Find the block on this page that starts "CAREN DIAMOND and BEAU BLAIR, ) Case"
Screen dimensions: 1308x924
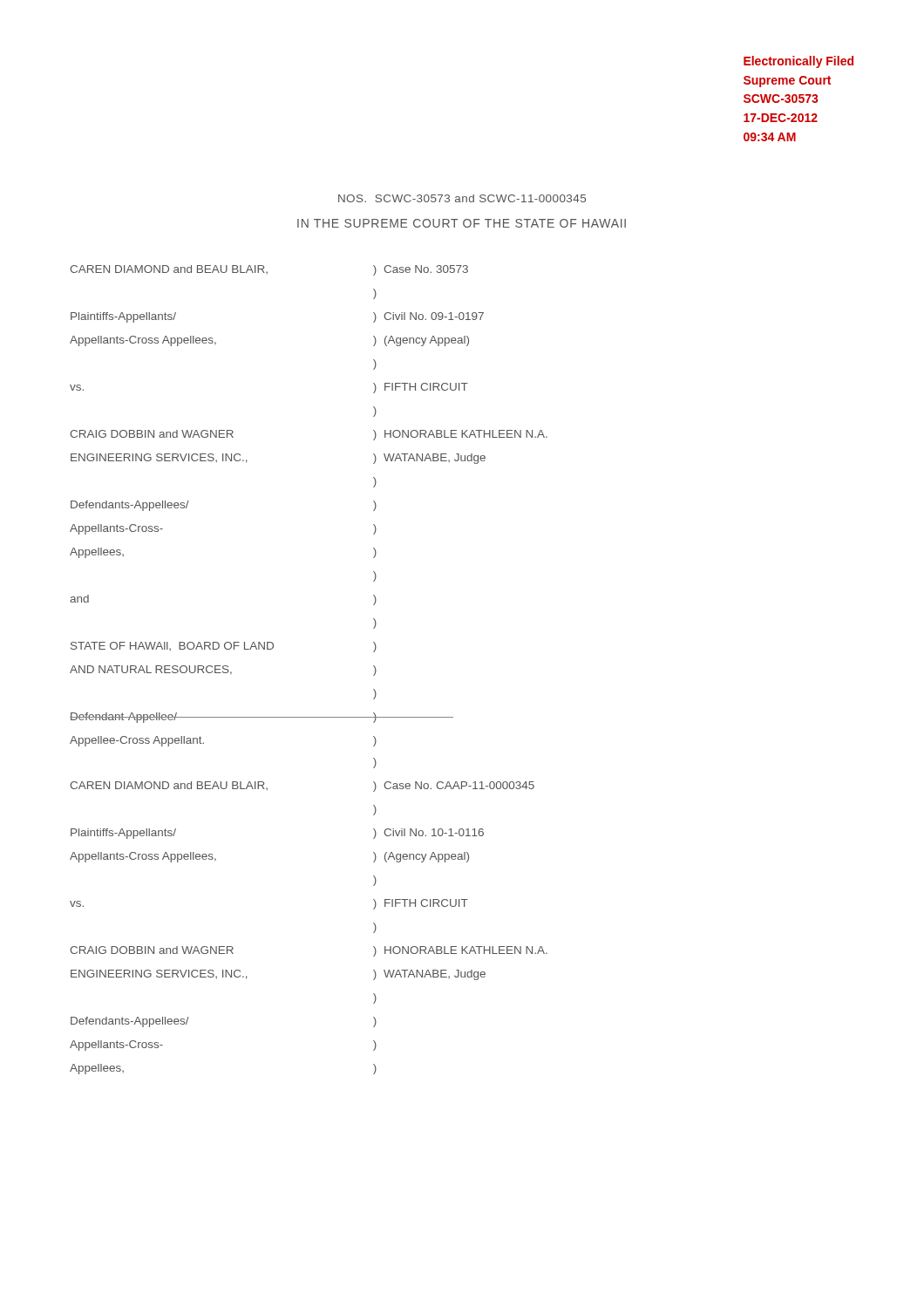click(x=269, y=270)
